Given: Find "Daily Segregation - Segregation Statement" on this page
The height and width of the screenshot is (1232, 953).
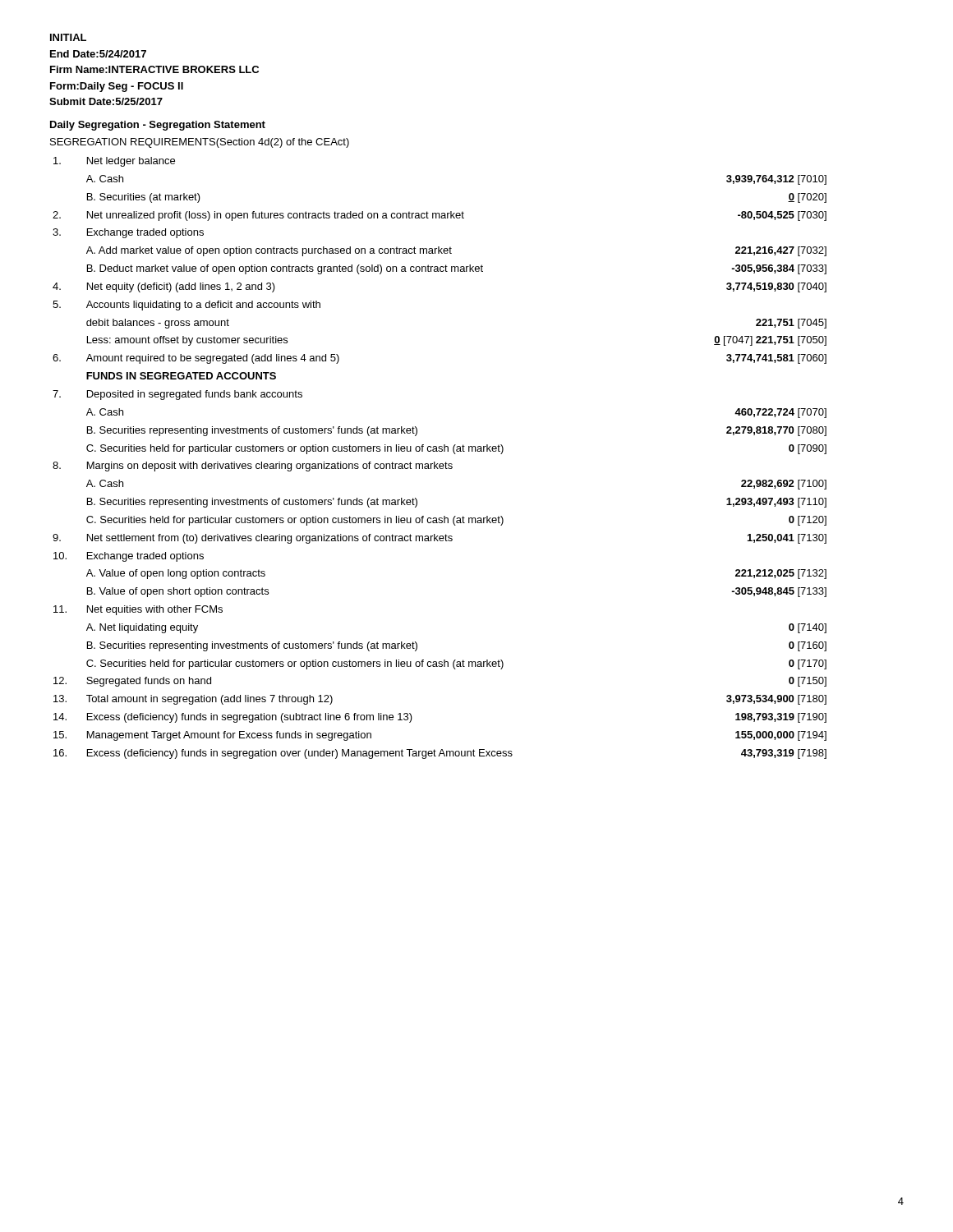Looking at the screenshot, I should click(x=157, y=124).
